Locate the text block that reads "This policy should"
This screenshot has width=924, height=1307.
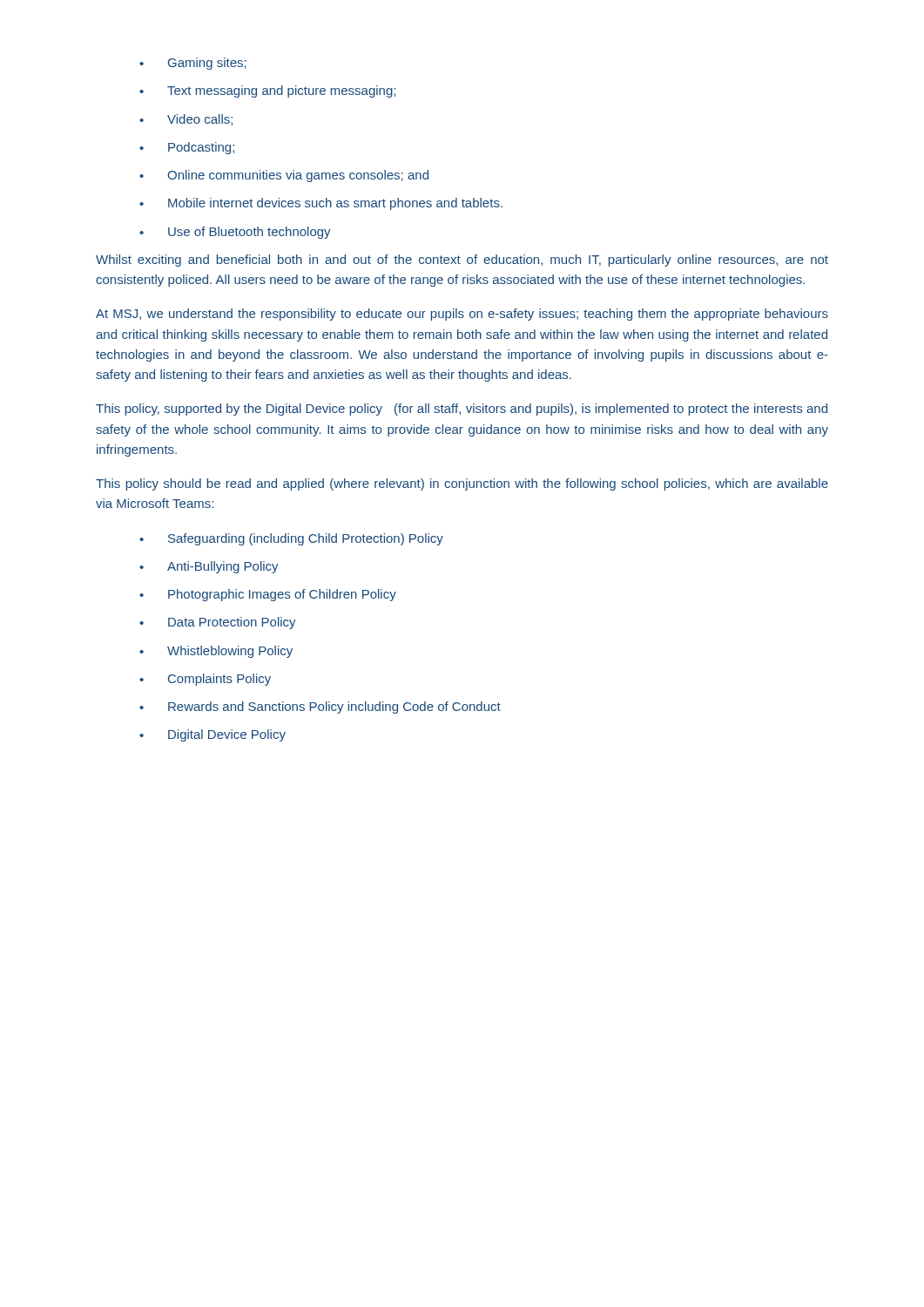point(462,493)
